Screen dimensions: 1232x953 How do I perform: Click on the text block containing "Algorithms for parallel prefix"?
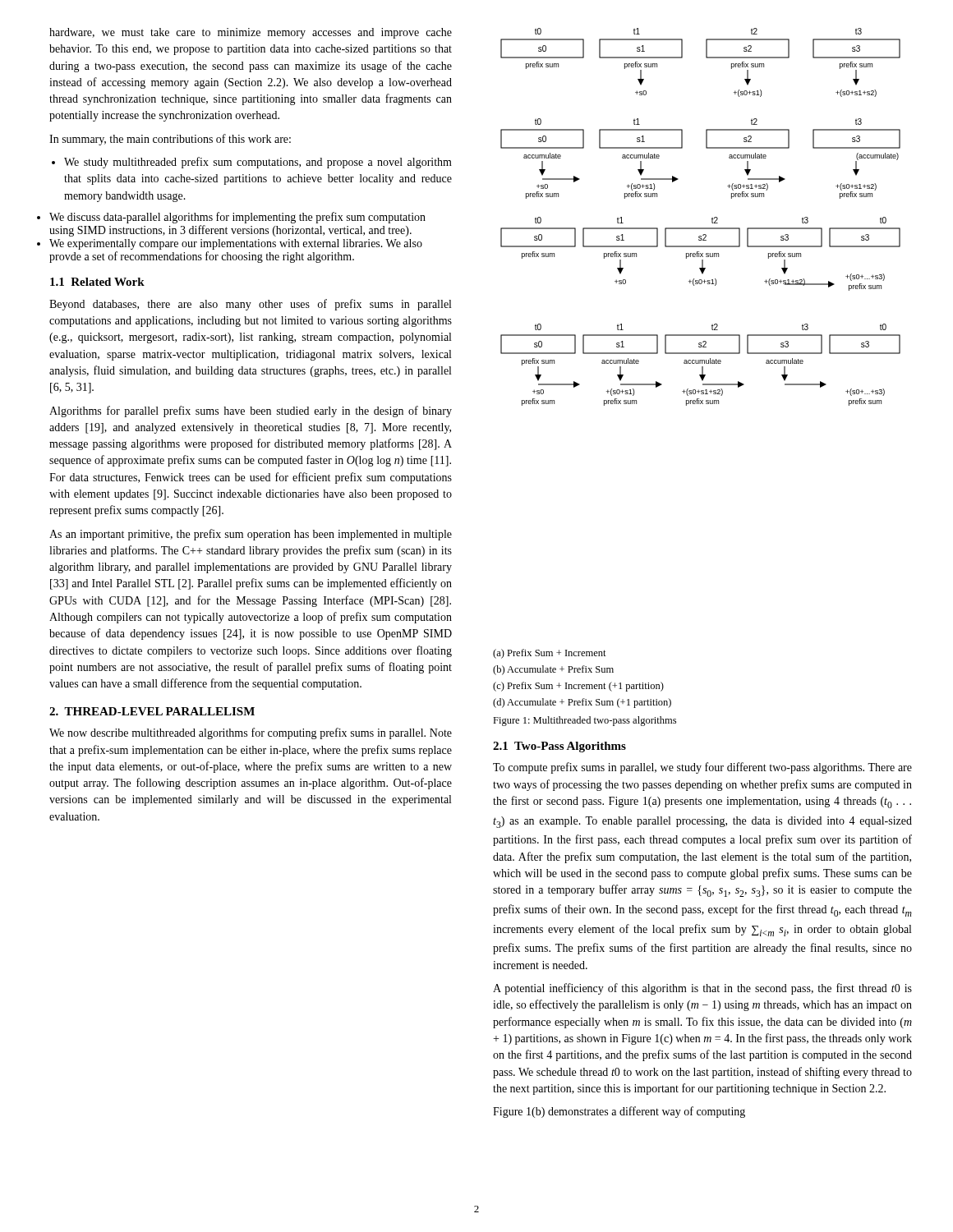251,461
